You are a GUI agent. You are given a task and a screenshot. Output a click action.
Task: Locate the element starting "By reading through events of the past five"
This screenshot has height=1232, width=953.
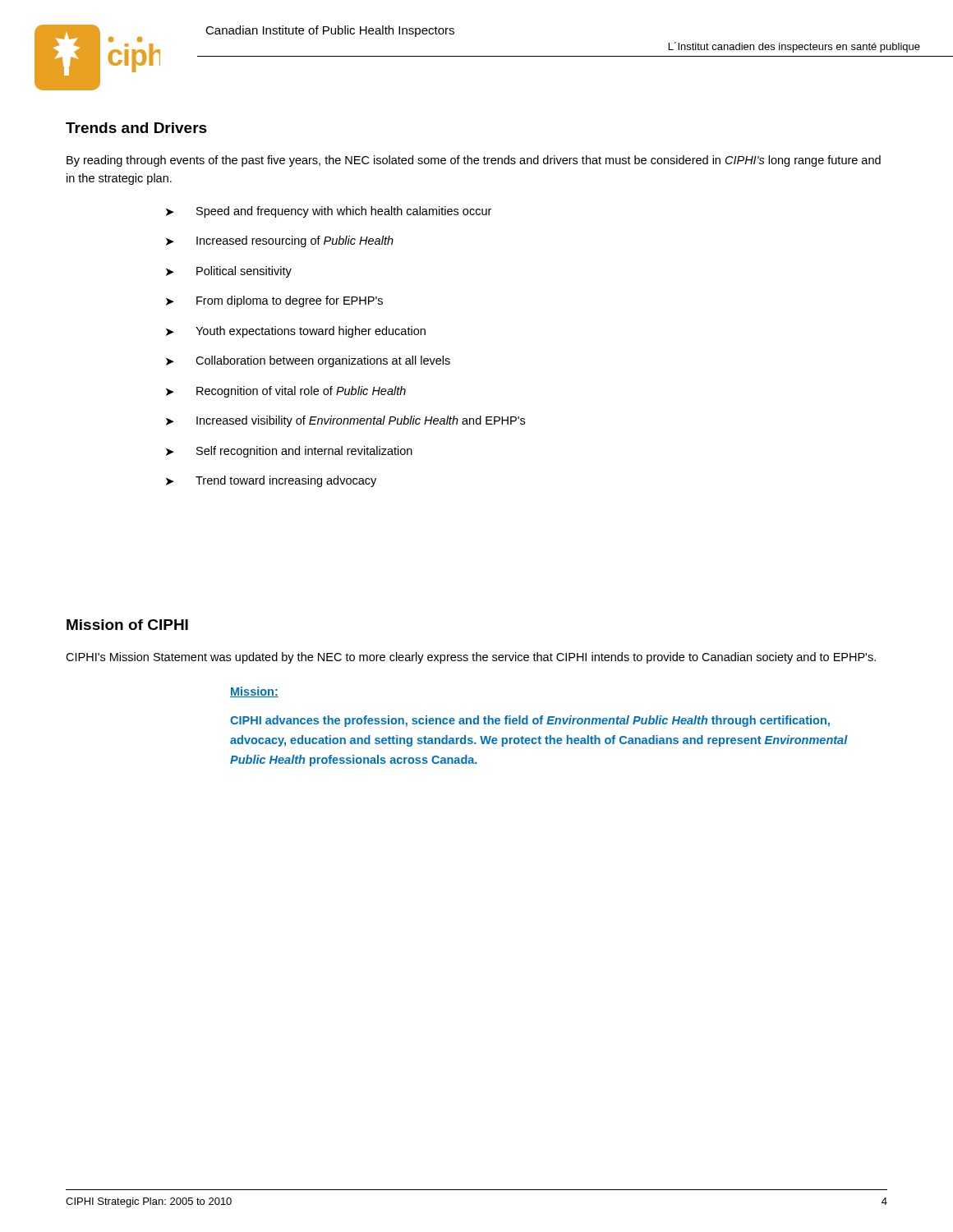pyautogui.click(x=473, y=169)
